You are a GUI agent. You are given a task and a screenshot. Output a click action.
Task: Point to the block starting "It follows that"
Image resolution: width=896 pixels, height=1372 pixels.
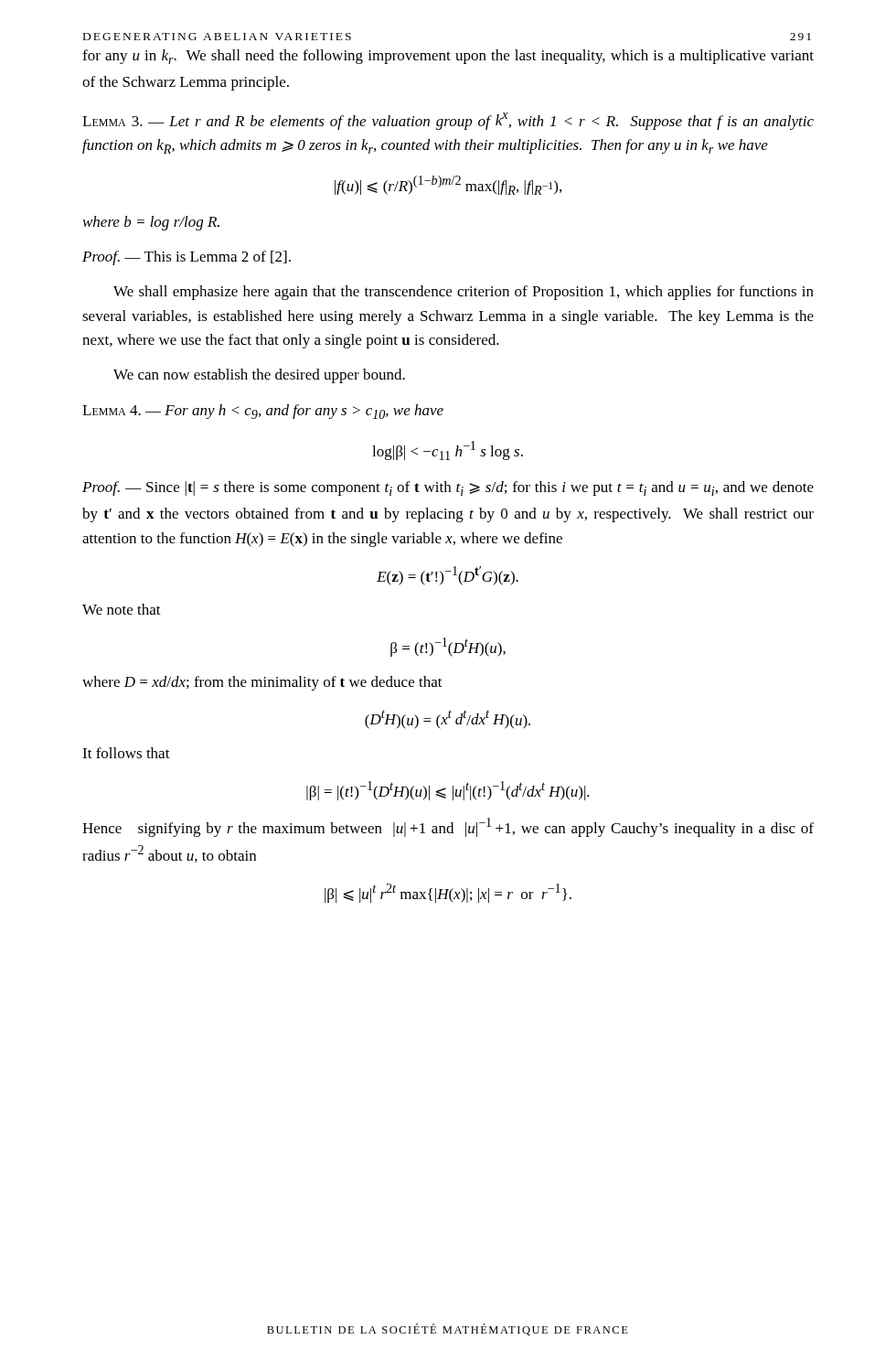click(126, 753)
